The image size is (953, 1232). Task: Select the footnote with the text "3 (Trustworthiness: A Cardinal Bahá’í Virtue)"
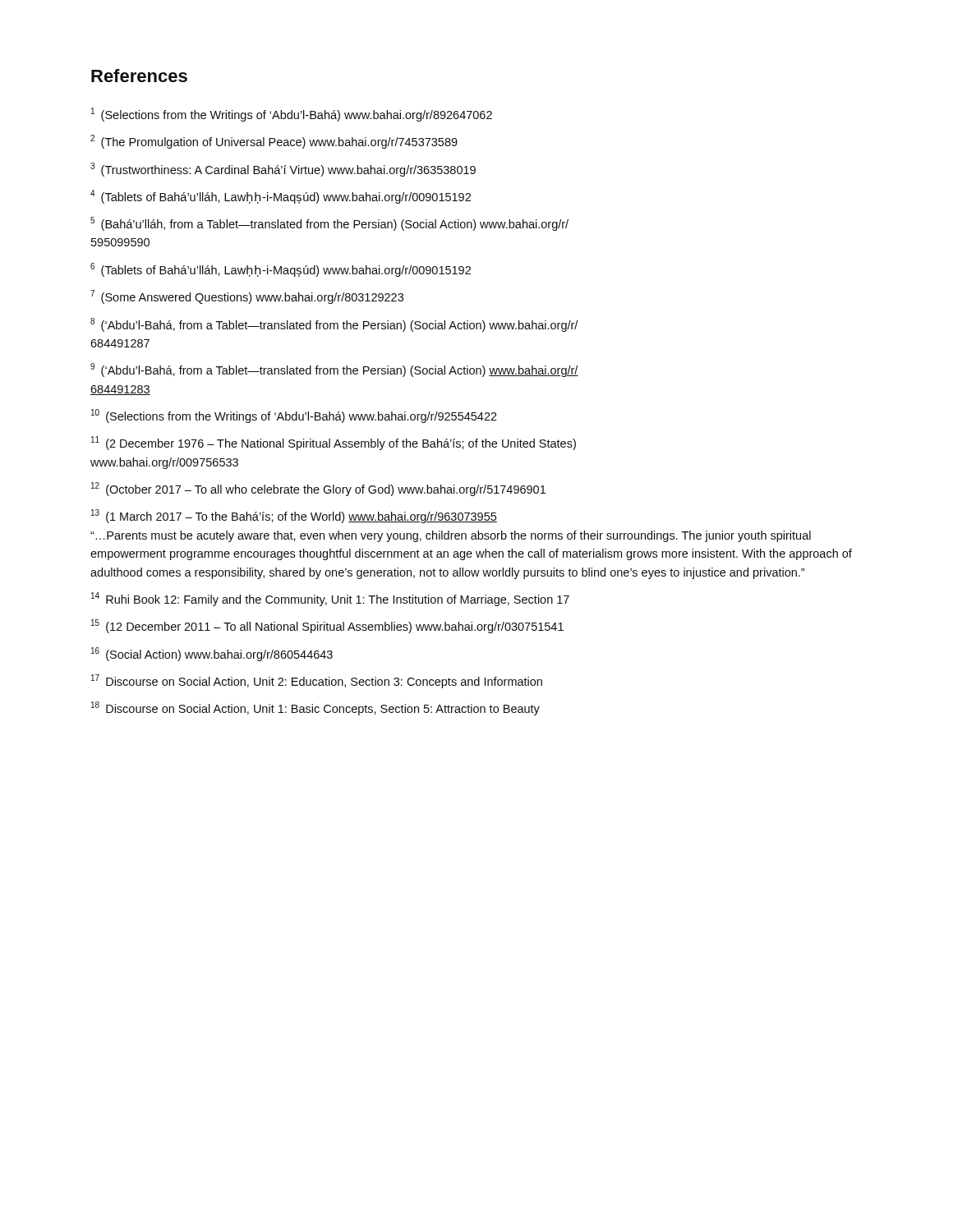coord(283,169)
